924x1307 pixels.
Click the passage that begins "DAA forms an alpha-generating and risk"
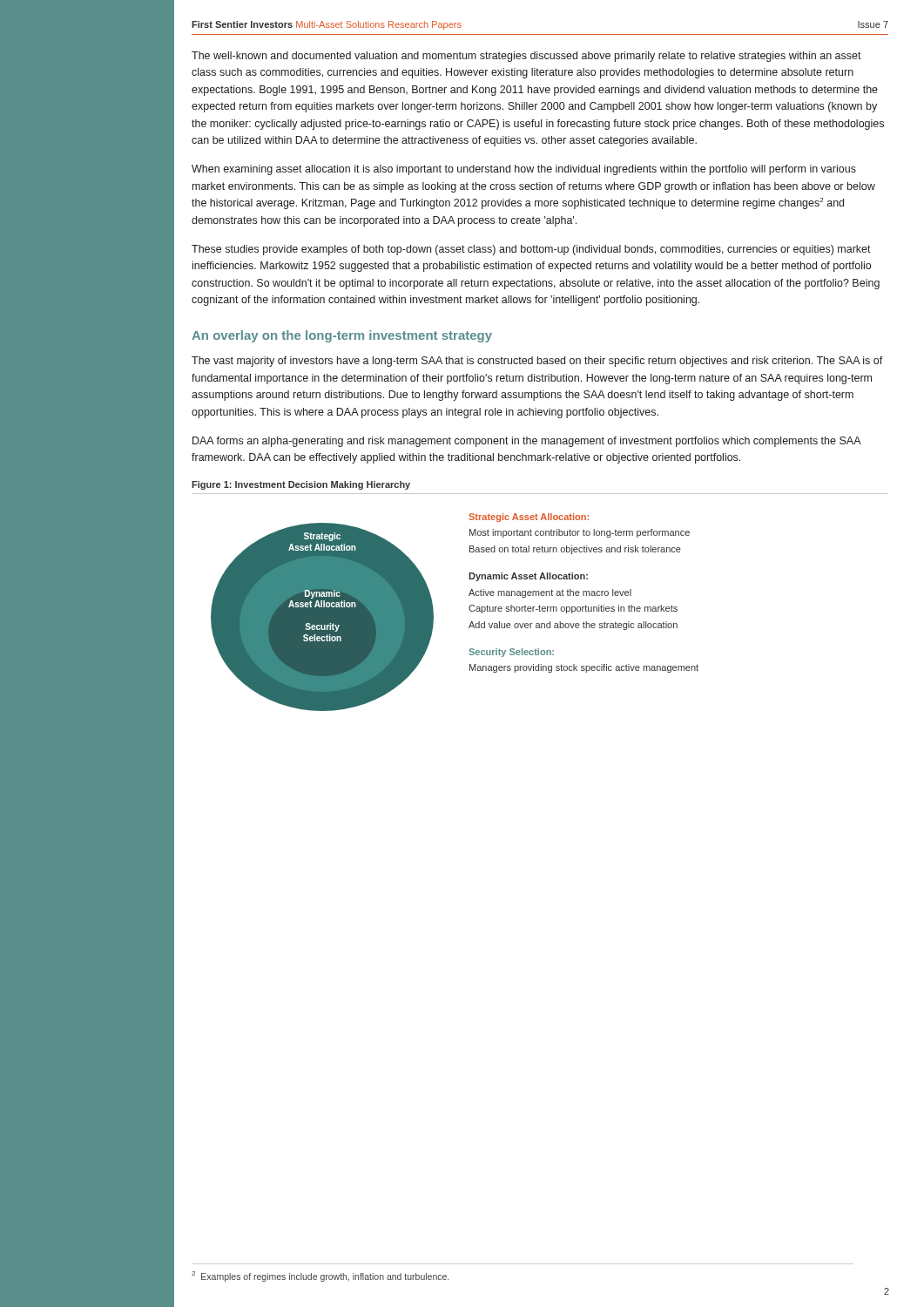526,449
